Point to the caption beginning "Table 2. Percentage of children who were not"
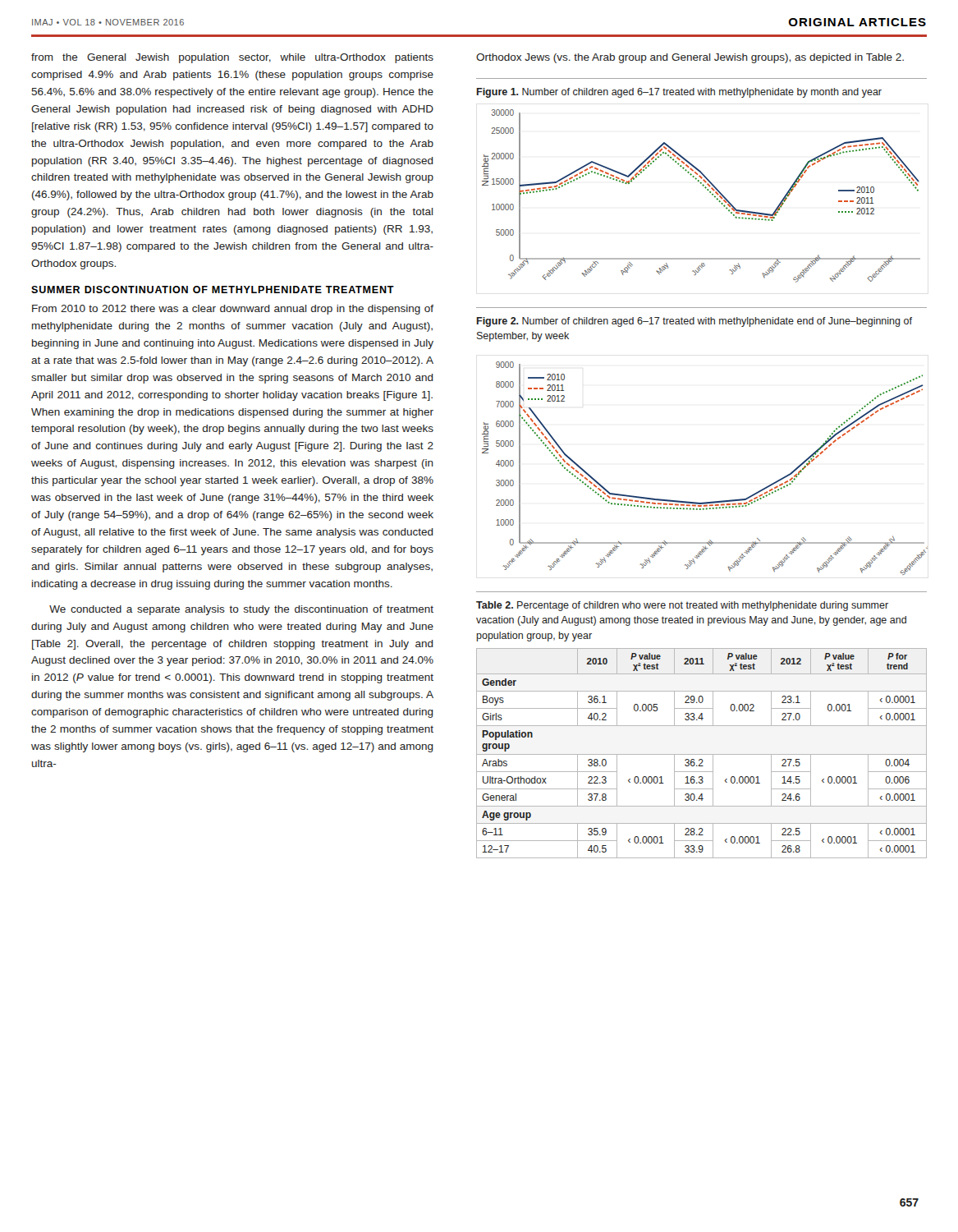 click(x=691, y=620)
